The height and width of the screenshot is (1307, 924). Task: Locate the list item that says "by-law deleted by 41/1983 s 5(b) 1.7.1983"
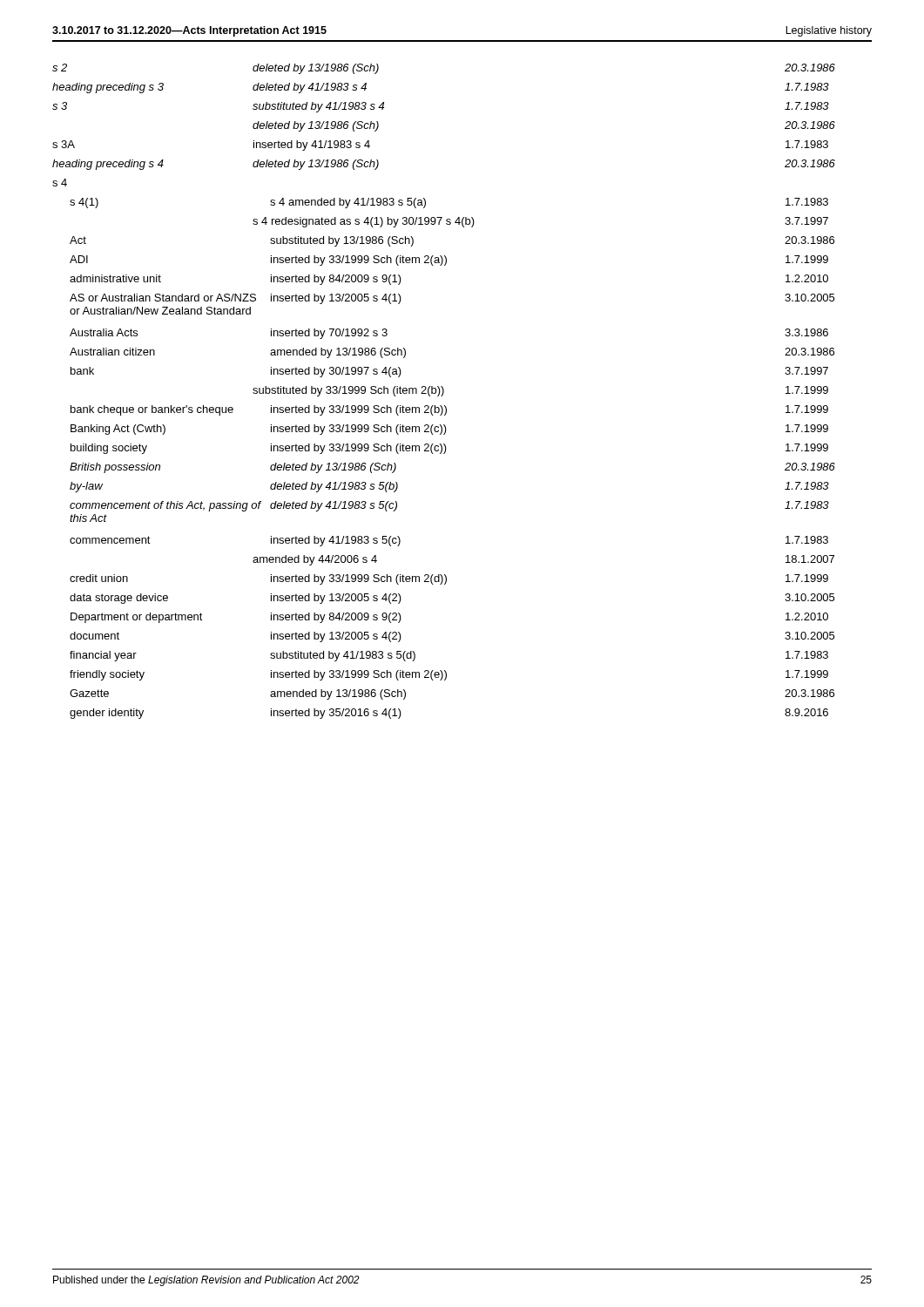tap(82, 487)
